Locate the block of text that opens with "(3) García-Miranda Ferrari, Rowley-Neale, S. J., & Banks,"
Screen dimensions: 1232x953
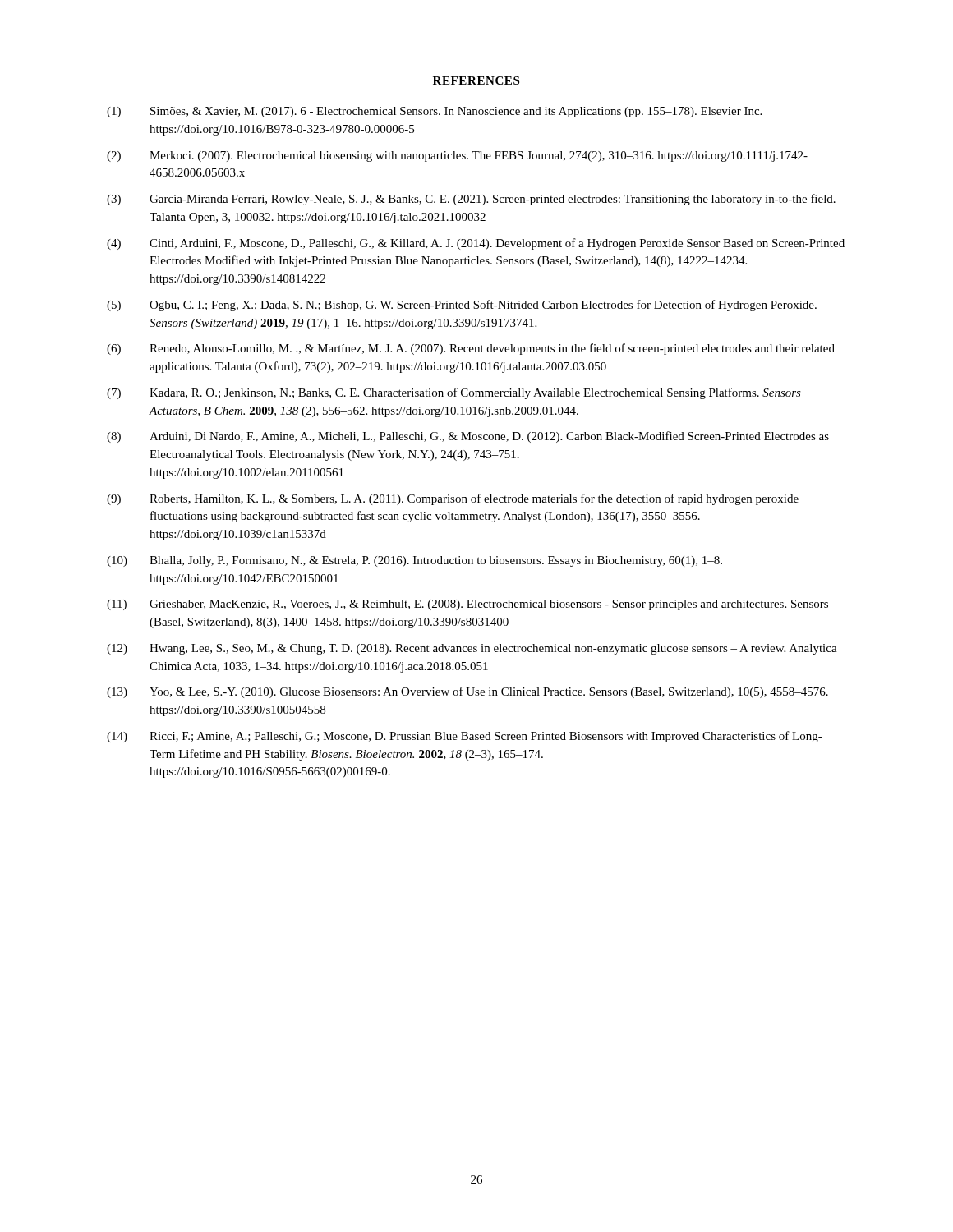coord(476,208)
